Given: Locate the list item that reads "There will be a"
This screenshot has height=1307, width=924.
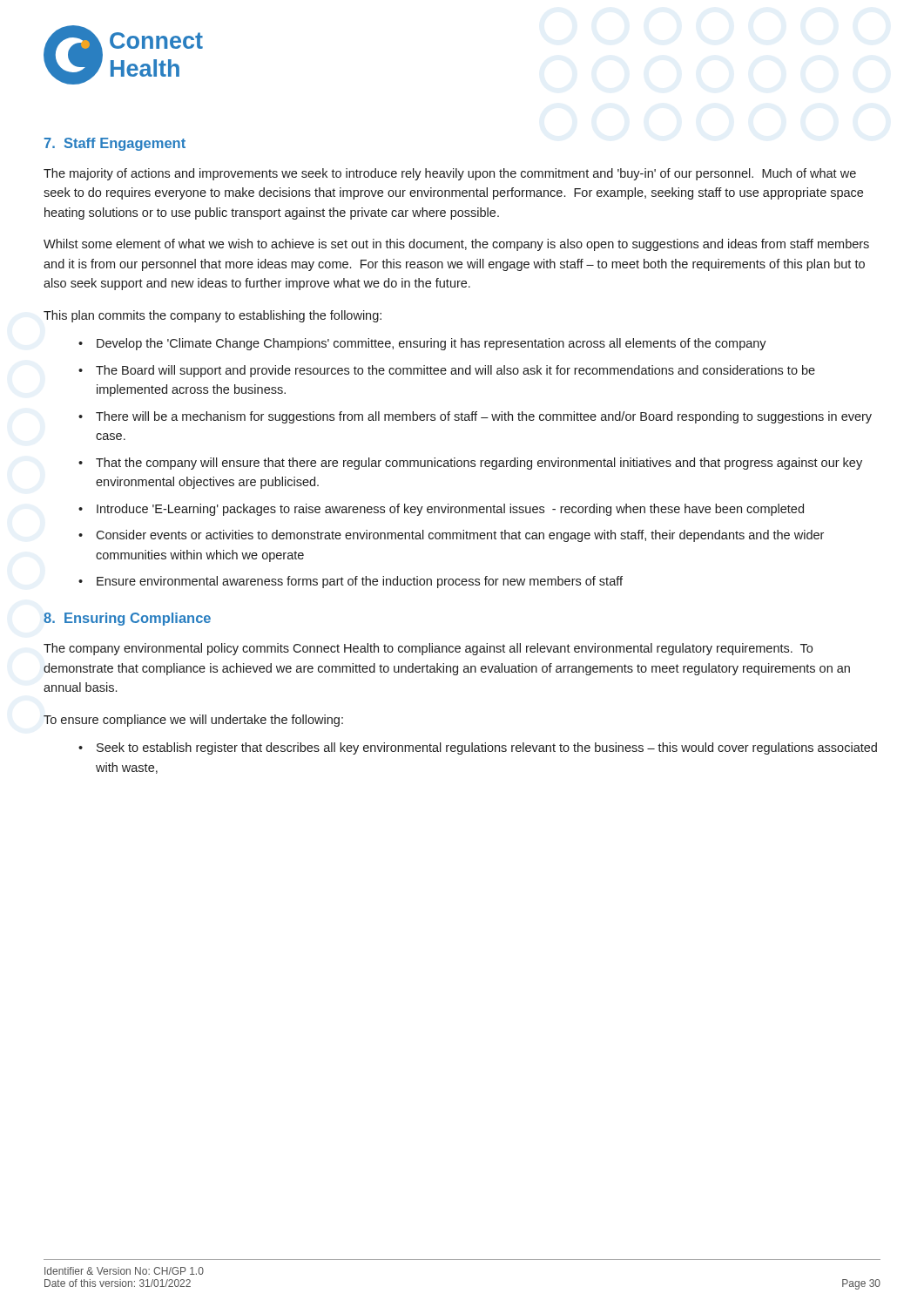Looking at the screenshot, I should [488, 426].
